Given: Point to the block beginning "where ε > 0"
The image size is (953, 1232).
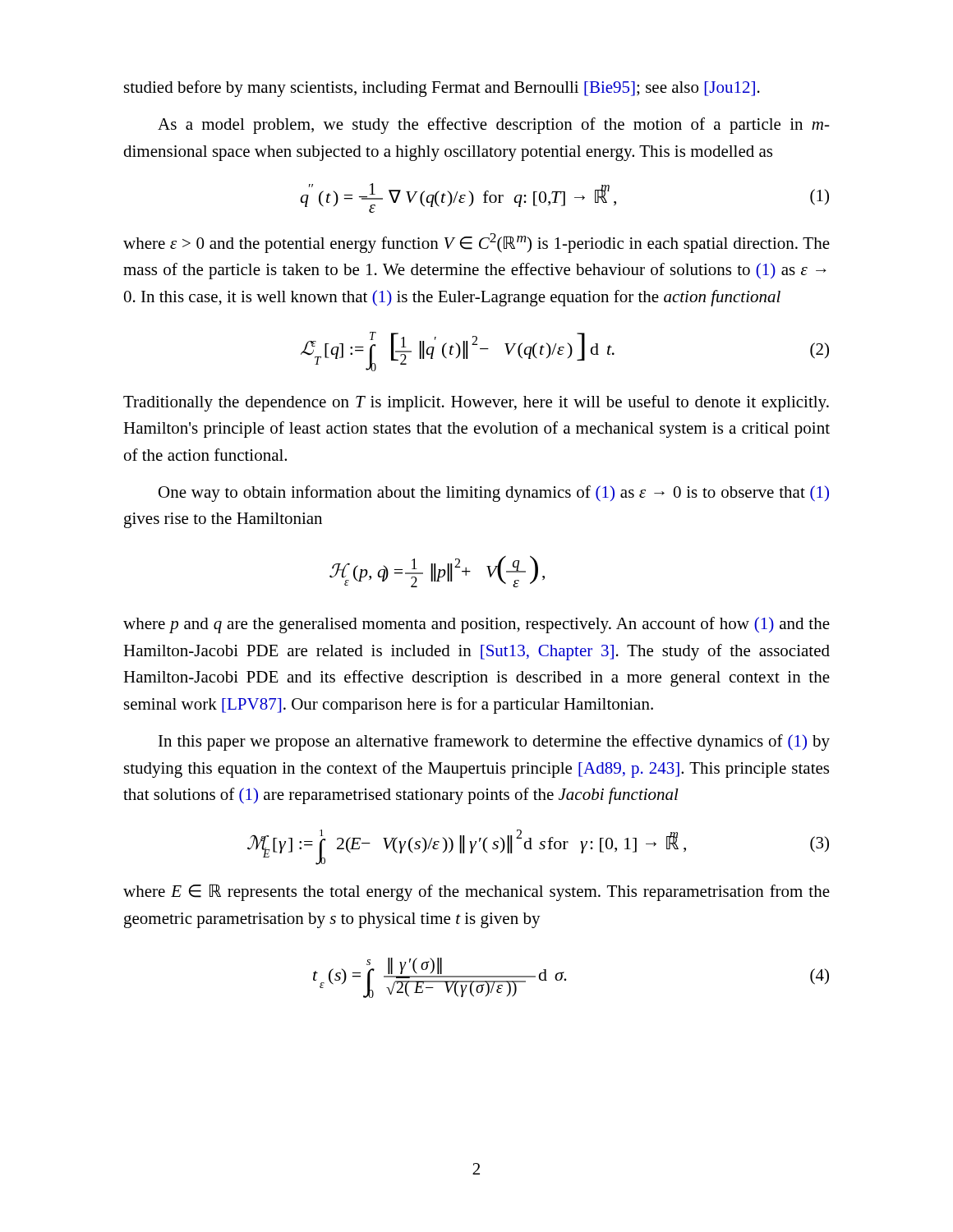Looking at the screenshot, I should [x=476, y=268].
